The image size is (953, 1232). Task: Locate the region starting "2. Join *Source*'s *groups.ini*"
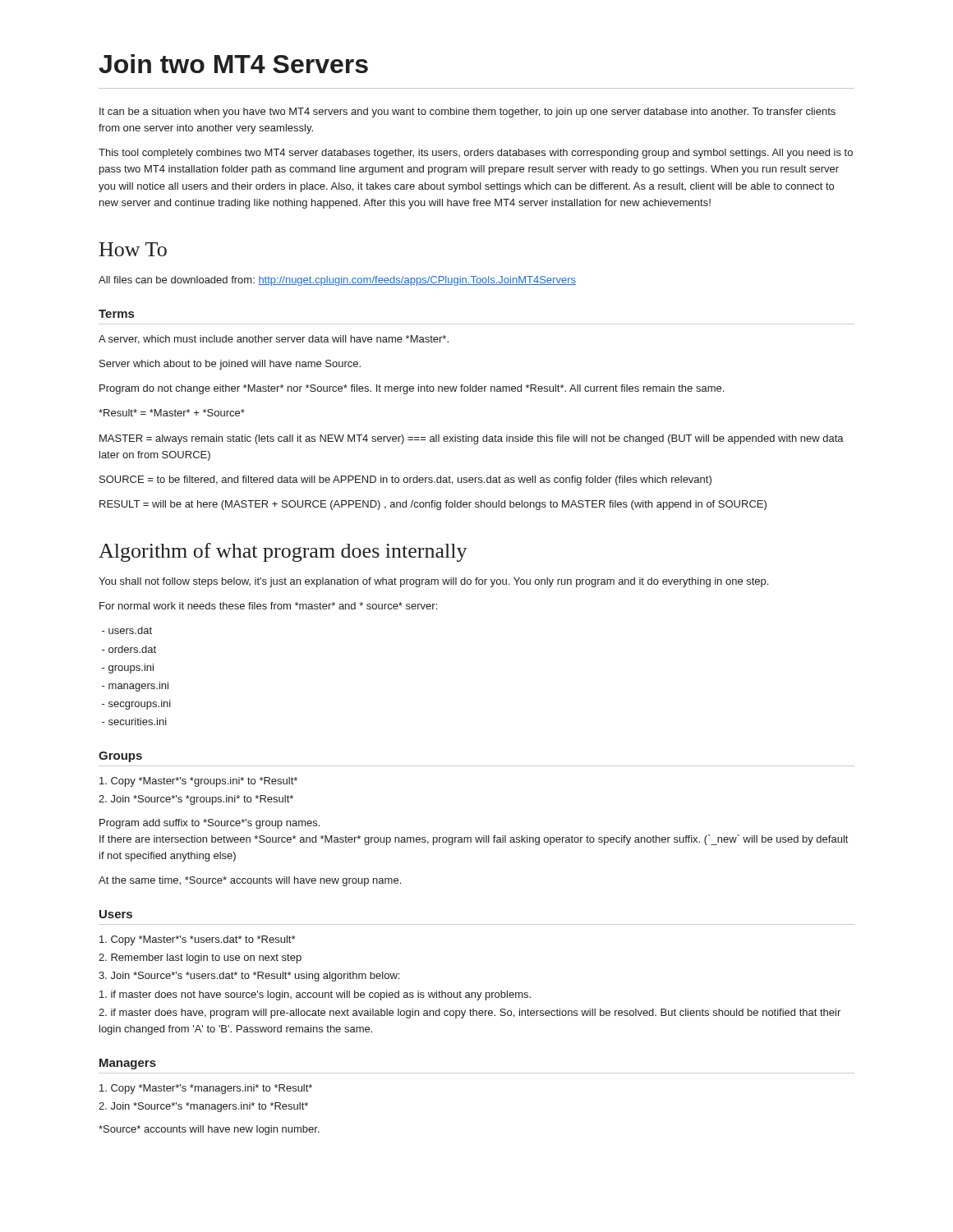pyautogui.click(x=196, y=799)
